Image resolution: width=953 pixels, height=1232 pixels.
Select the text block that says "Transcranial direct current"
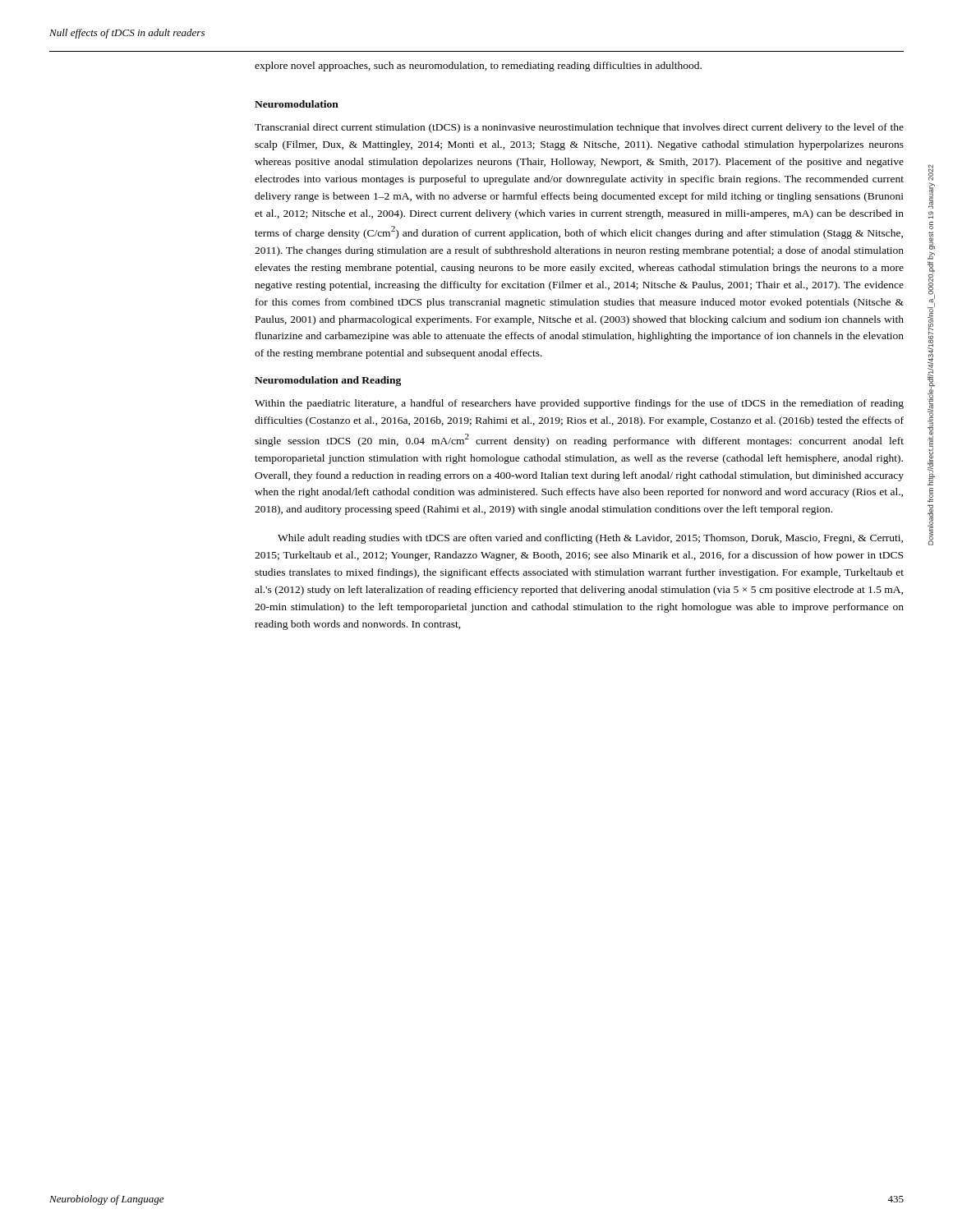pyautogui.click(x=579, y=240)
